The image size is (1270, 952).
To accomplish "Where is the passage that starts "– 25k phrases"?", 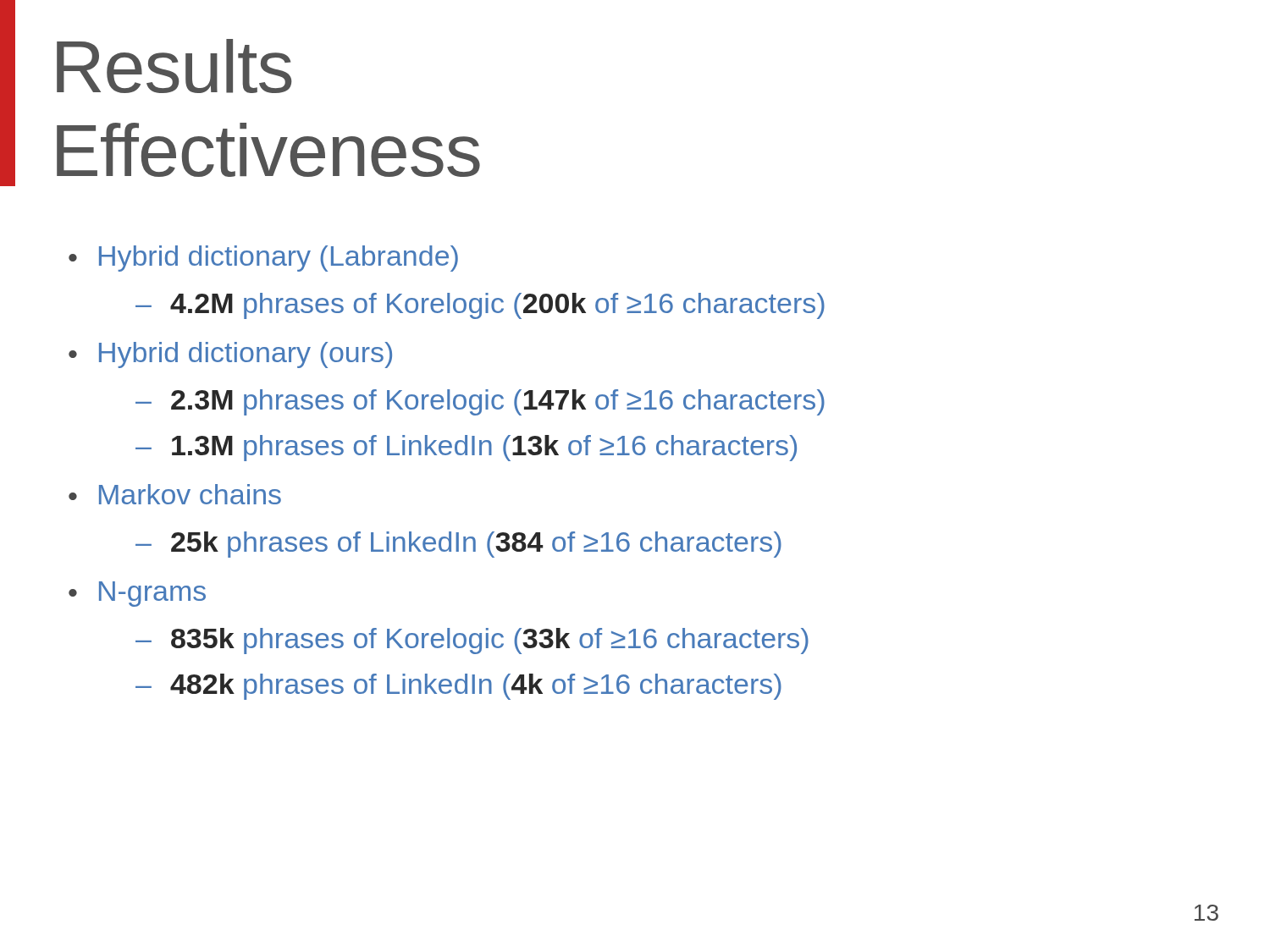I will (459, 543).
